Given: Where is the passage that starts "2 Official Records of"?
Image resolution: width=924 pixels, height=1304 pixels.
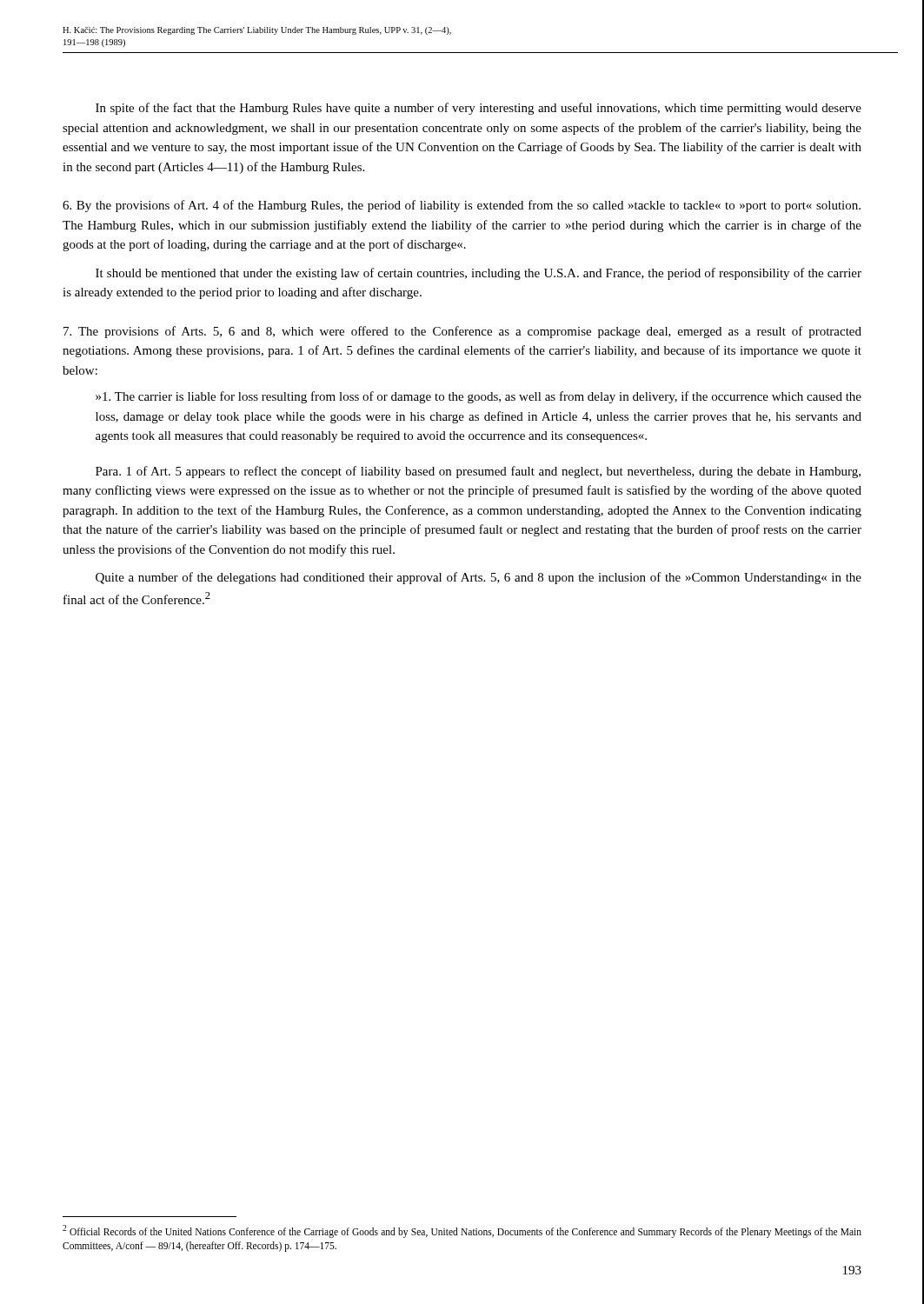Looking at the screenshot, I should coord(462,1237).
